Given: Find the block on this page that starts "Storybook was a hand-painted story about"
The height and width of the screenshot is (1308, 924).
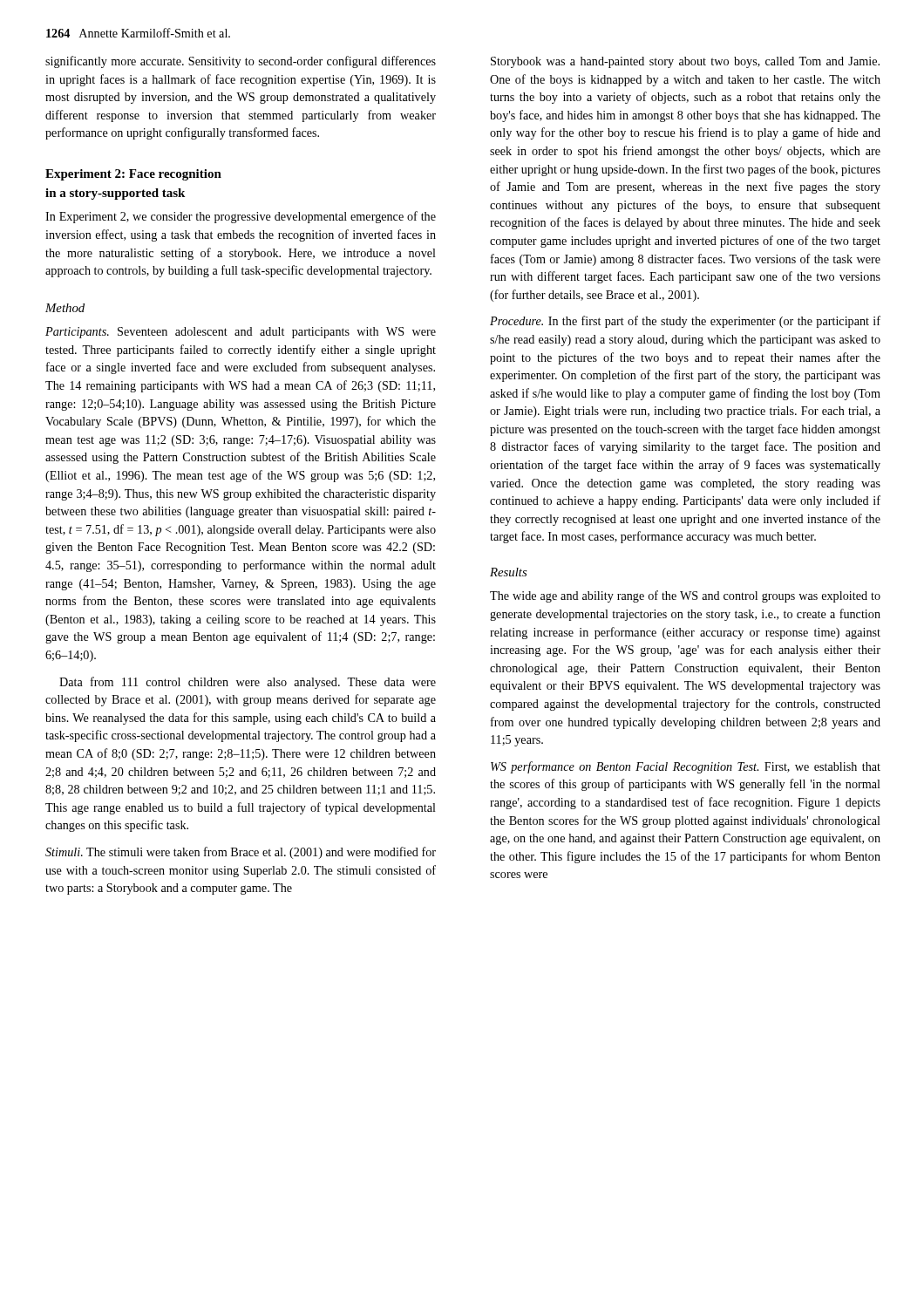Looking at the screenshot, I should (x=685, y=178).
